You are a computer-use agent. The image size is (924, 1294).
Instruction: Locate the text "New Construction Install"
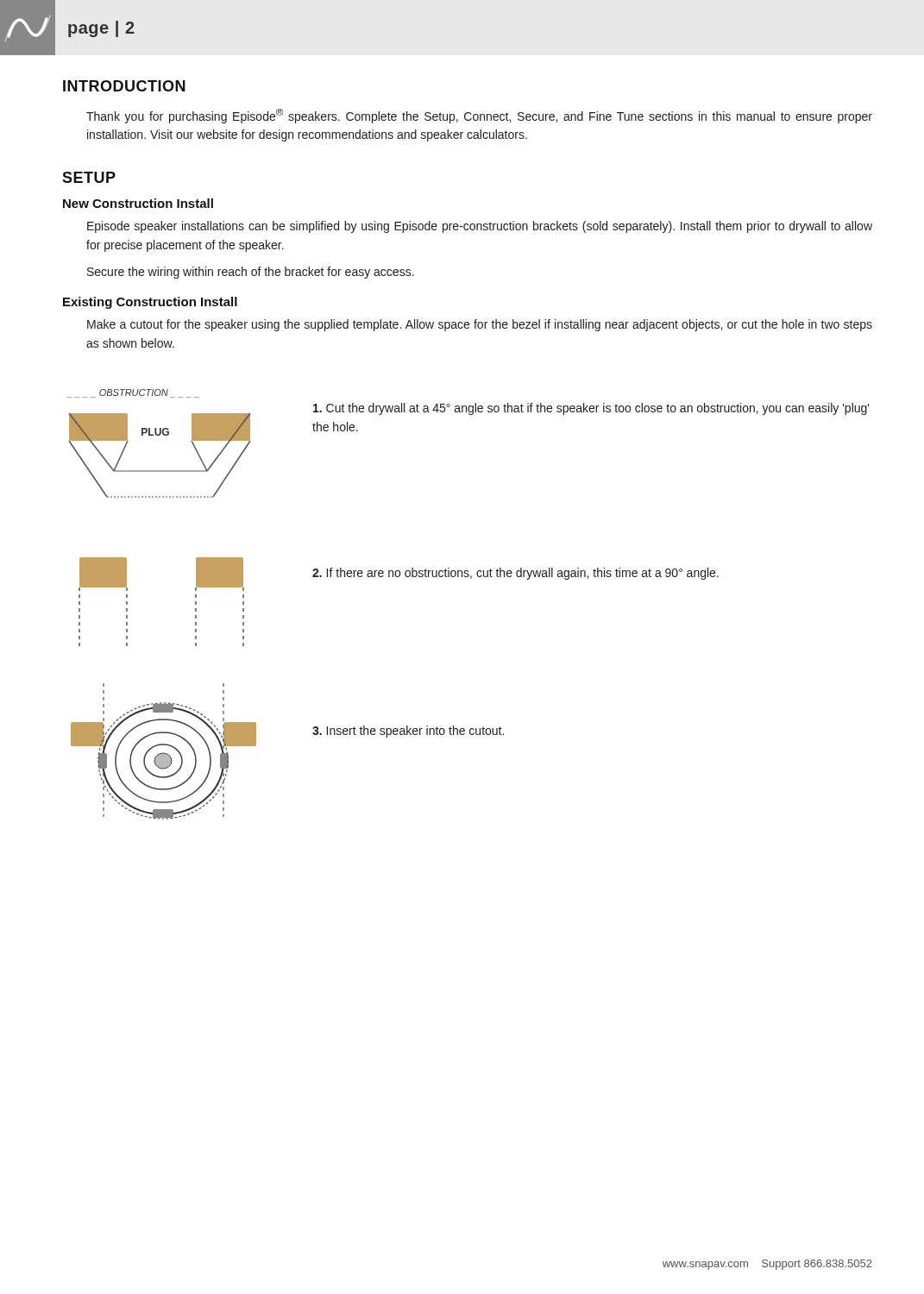(x=138, y=203)
